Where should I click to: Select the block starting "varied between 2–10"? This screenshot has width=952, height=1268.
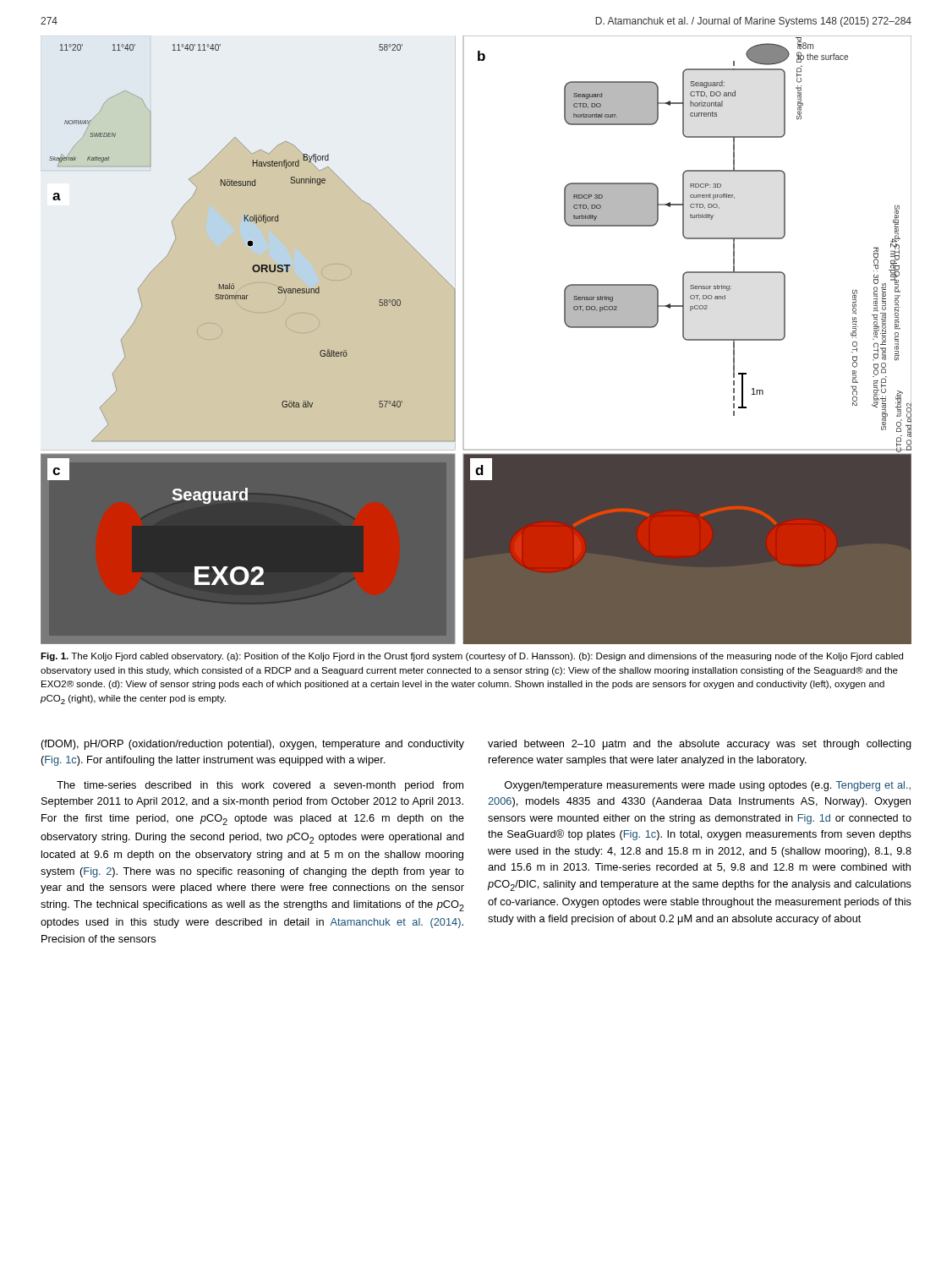point(700,831)
